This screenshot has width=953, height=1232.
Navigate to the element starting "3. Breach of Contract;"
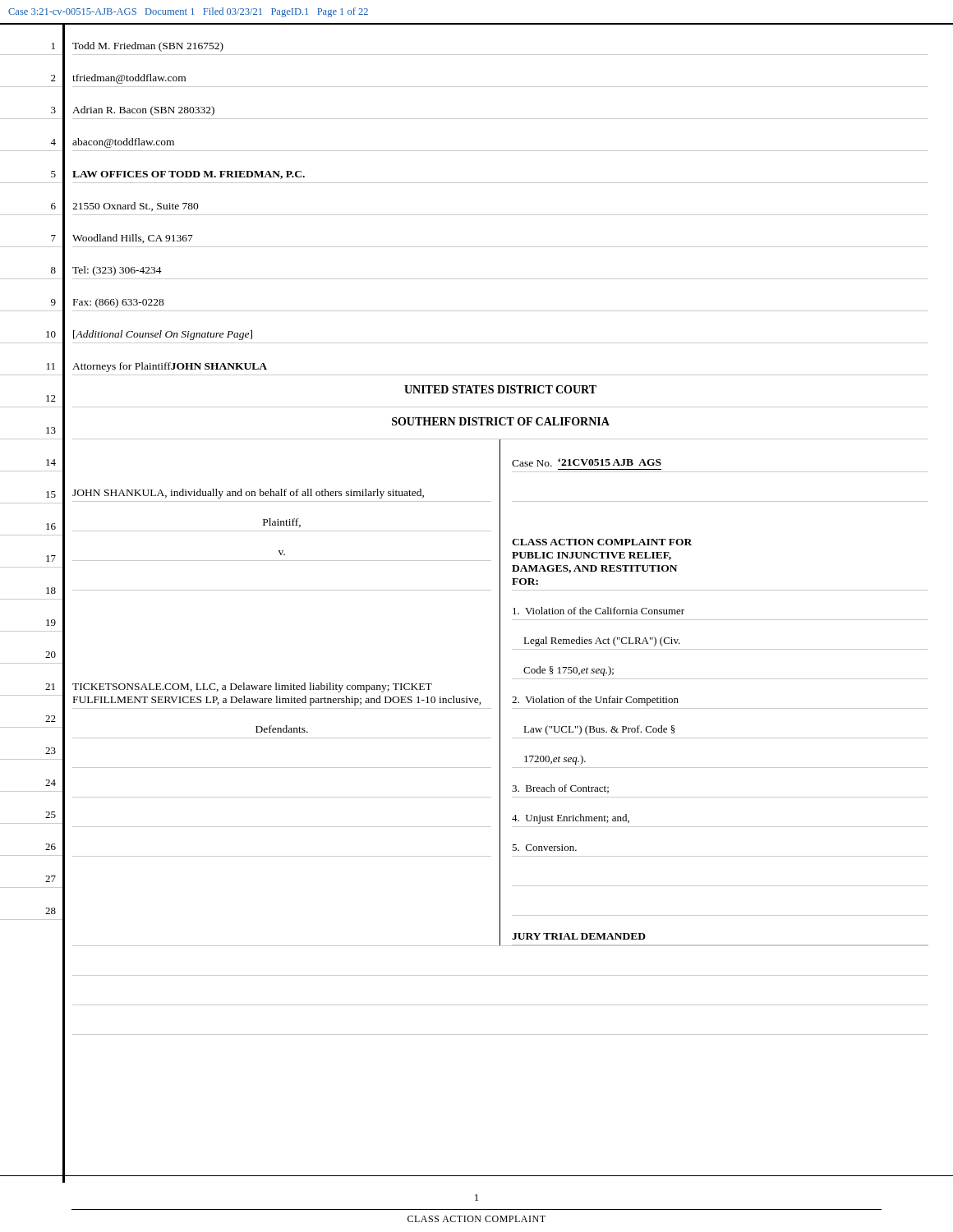(x=561, y=788)
